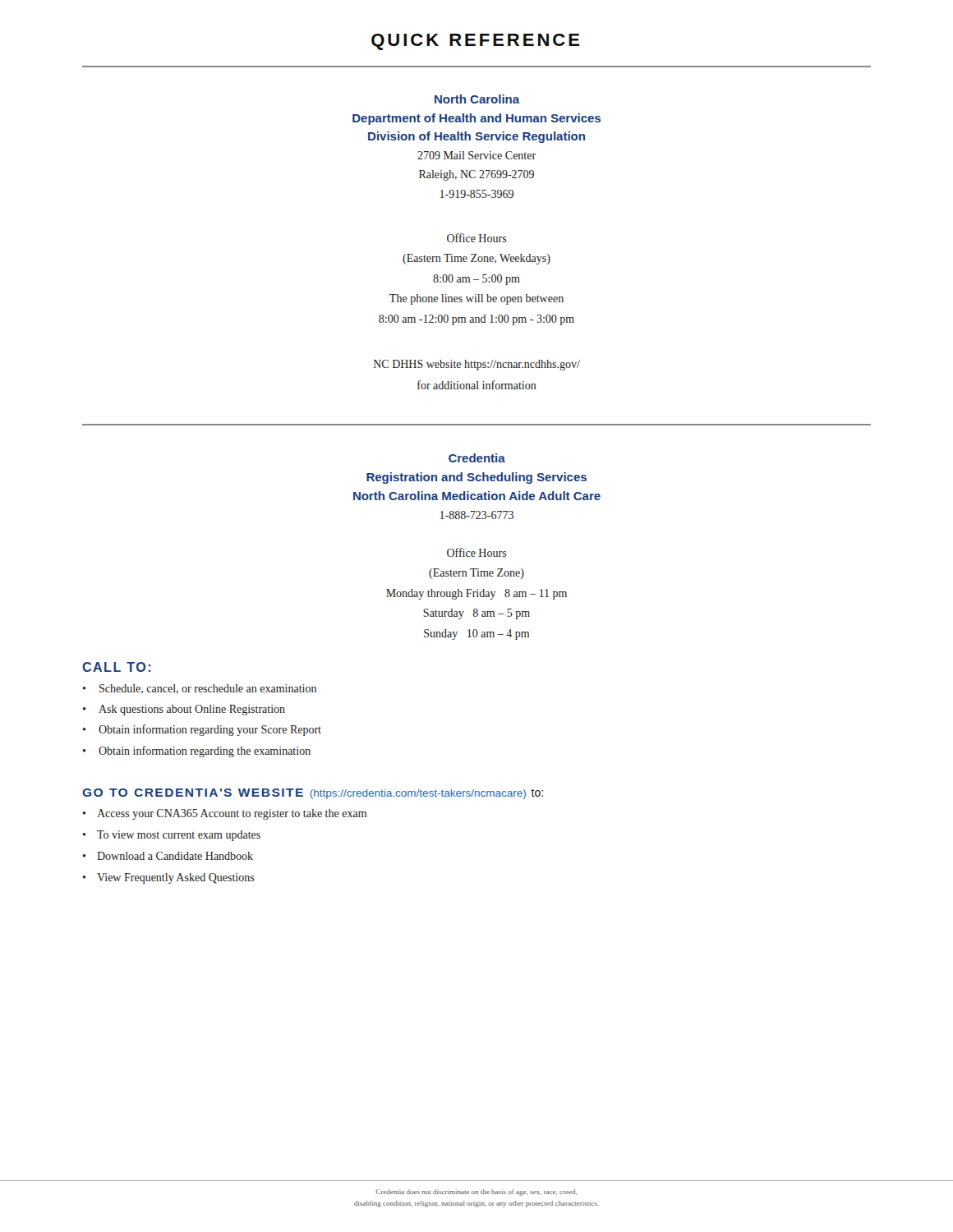Find the block on this page that starts "To view most current exam"
The height and width of the screenshot is (1232, 953).
click(x=179, y=835)
